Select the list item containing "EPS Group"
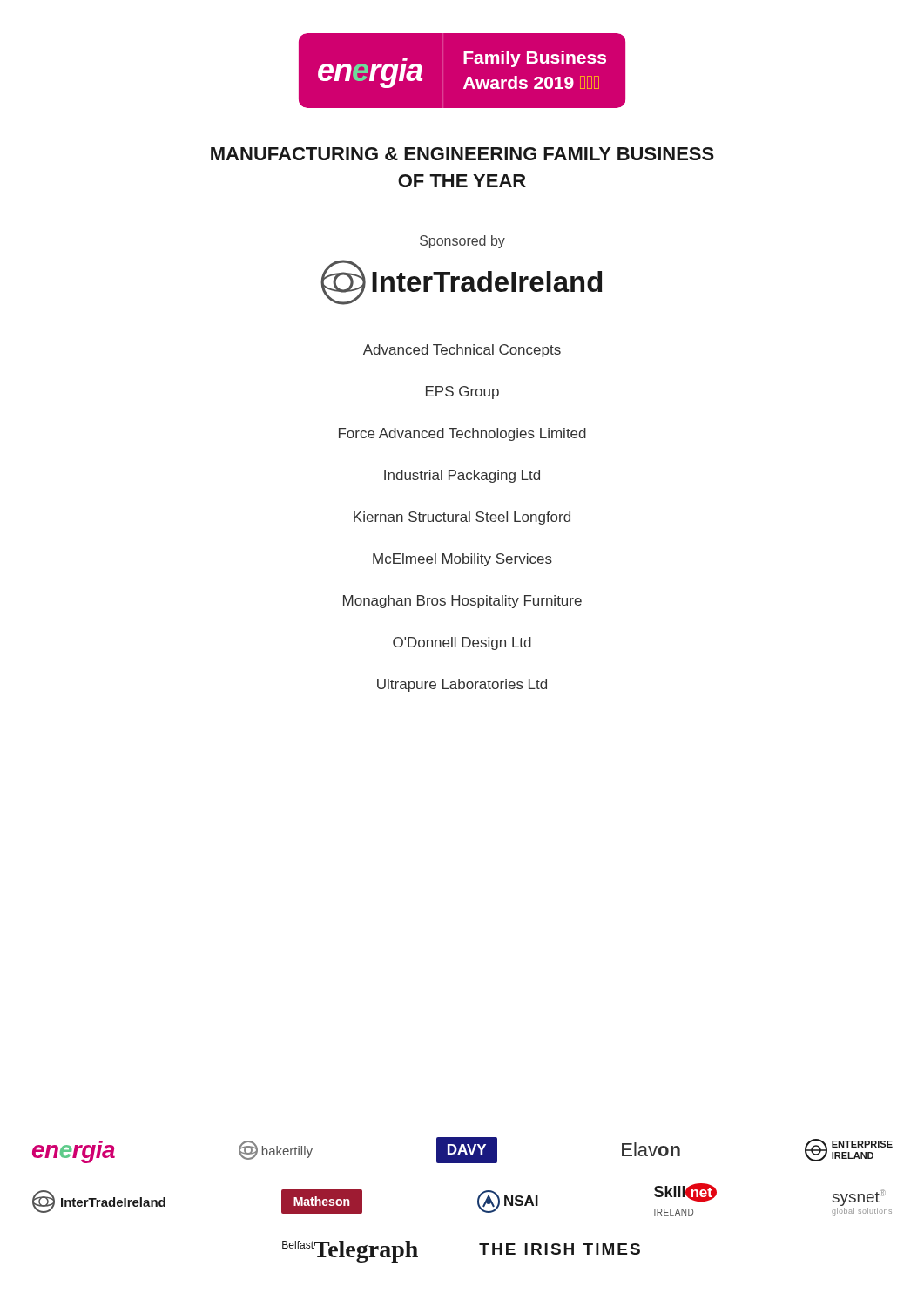This screenshot has width=924, height=1307. pos(462,392)
